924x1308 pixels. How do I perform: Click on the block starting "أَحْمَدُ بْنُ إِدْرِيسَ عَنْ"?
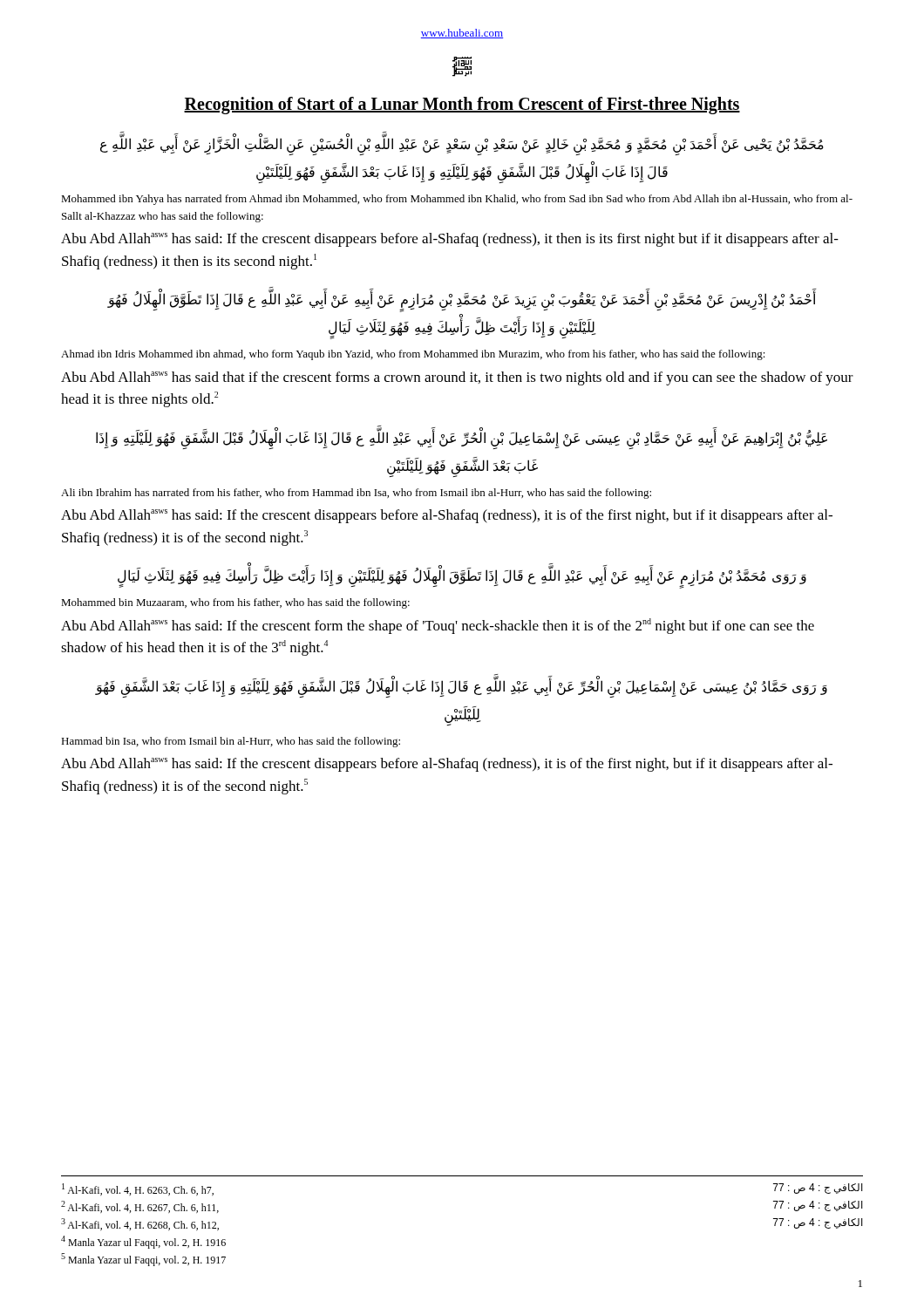click(x=462, y=313)
